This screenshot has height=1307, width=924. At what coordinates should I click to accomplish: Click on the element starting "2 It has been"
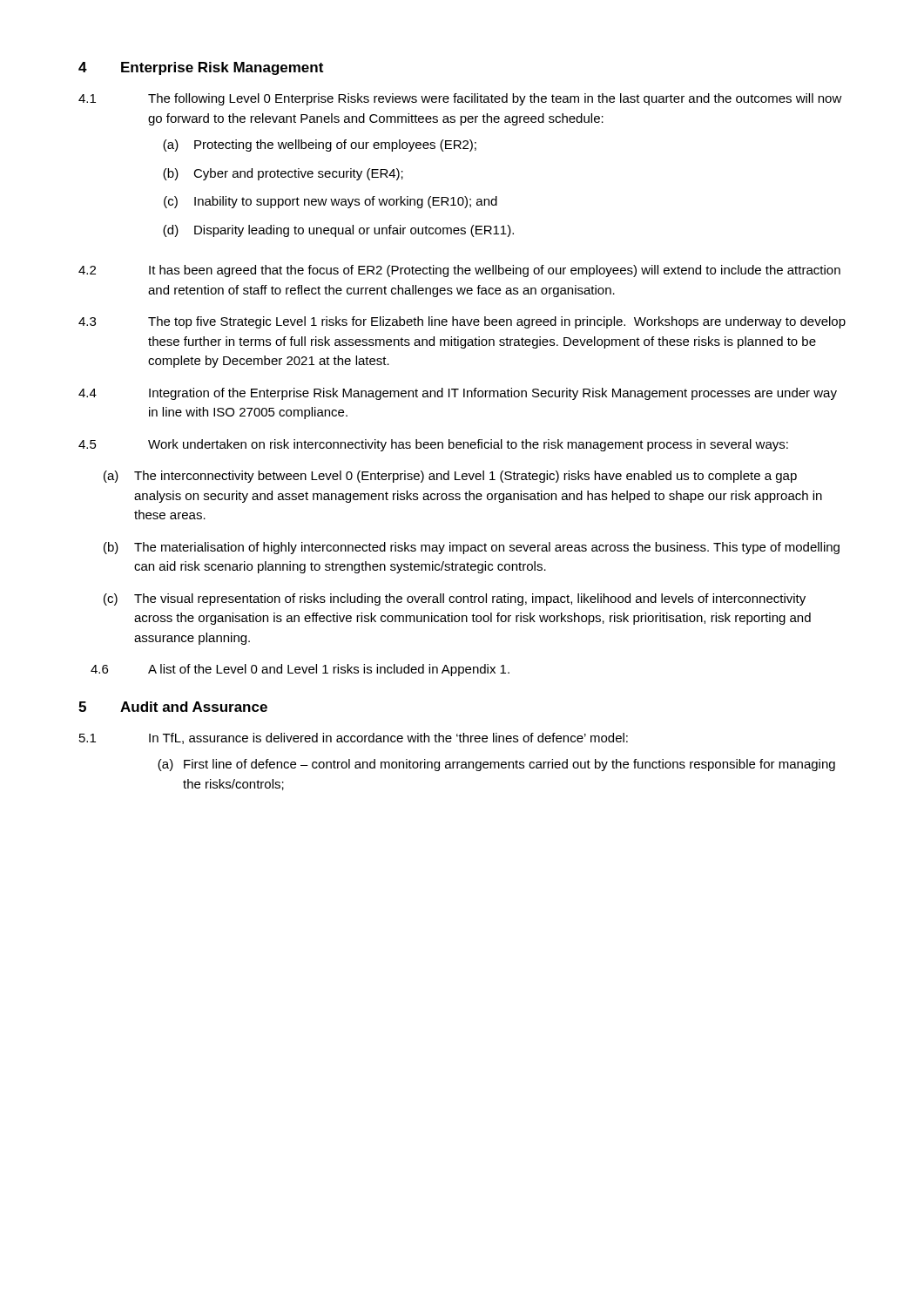pyautogui.click(x=462, y=280)
